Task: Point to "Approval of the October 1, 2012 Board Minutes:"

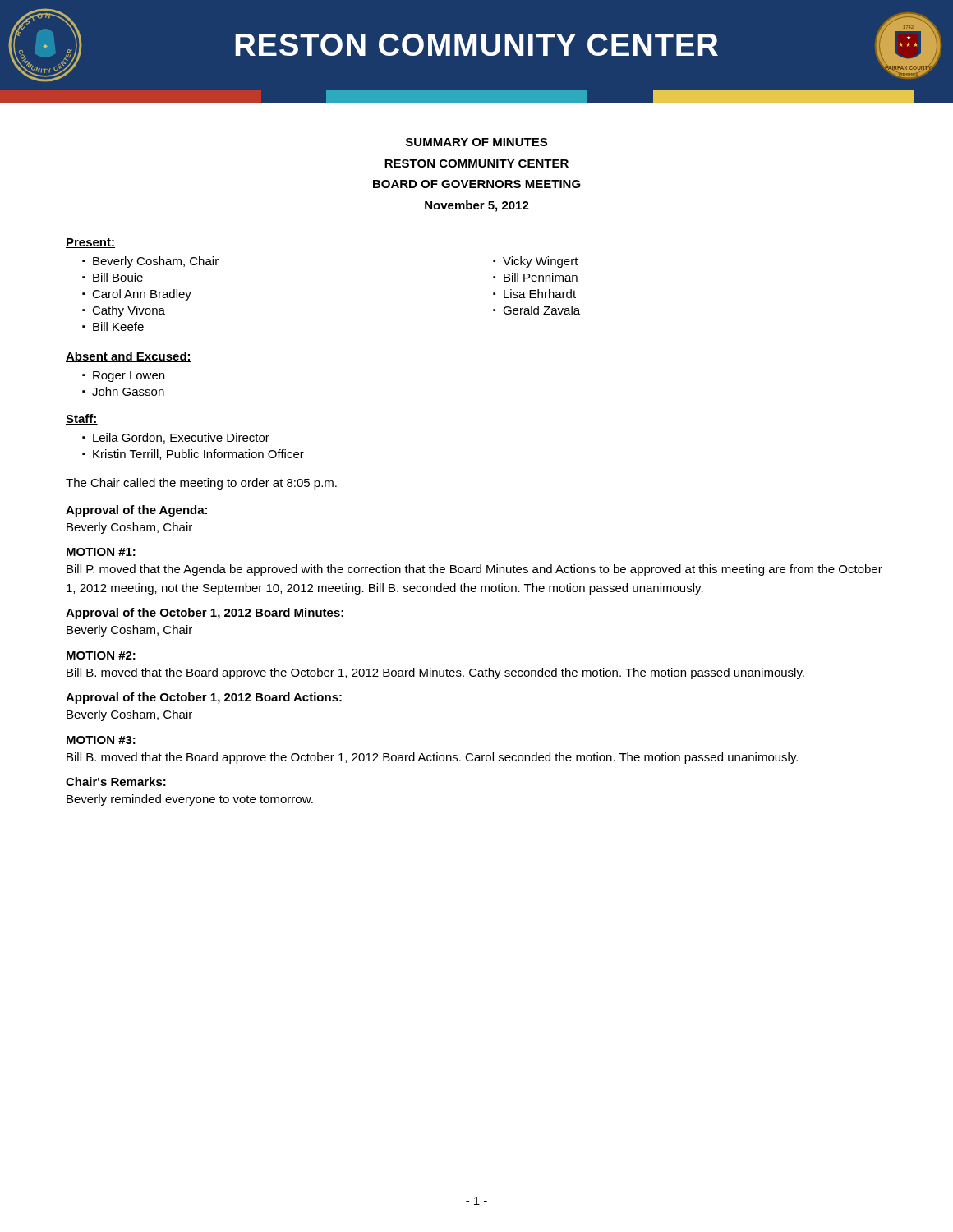Action: point(205,612)
